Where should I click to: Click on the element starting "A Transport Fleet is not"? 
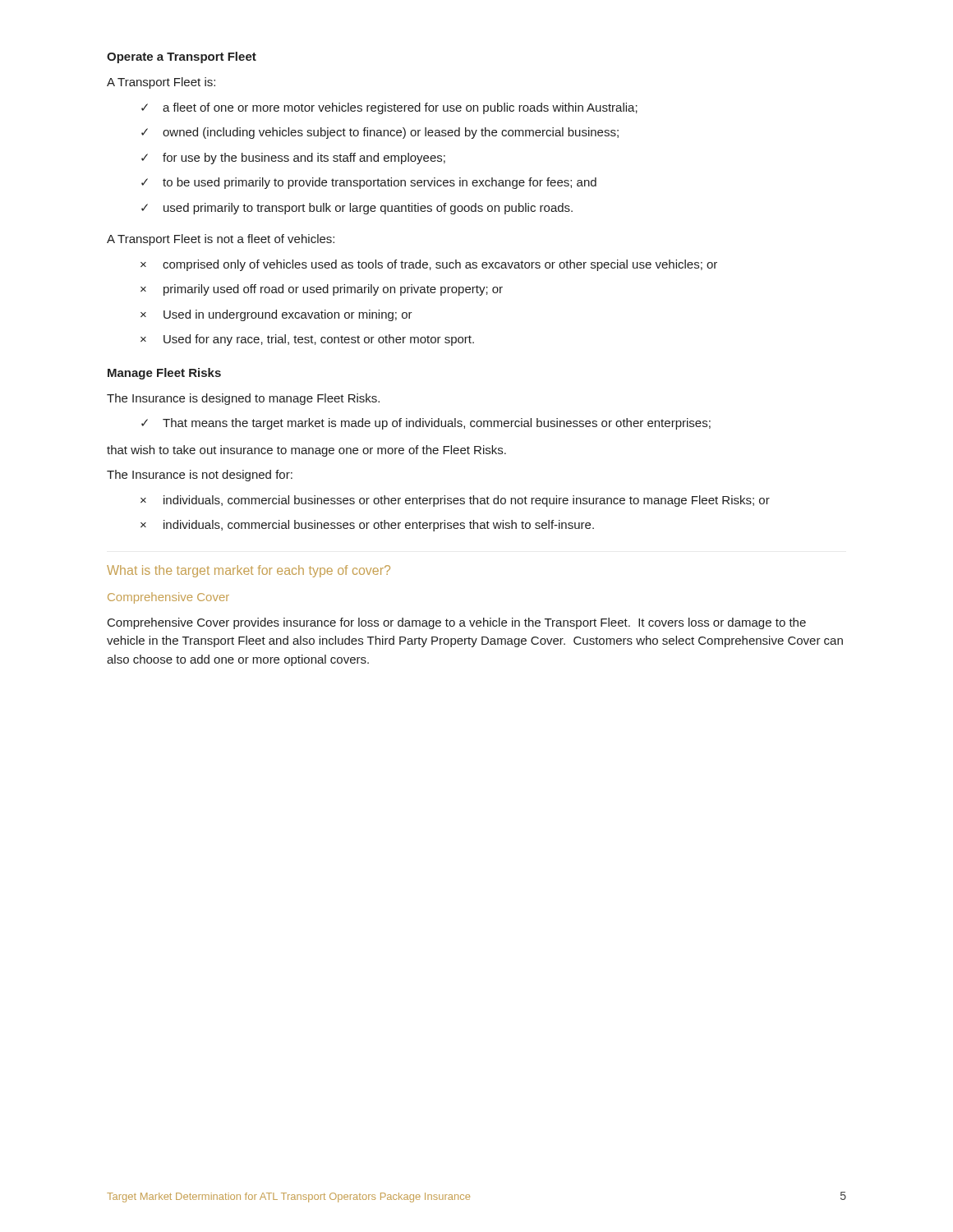click(x=221, y=239)
